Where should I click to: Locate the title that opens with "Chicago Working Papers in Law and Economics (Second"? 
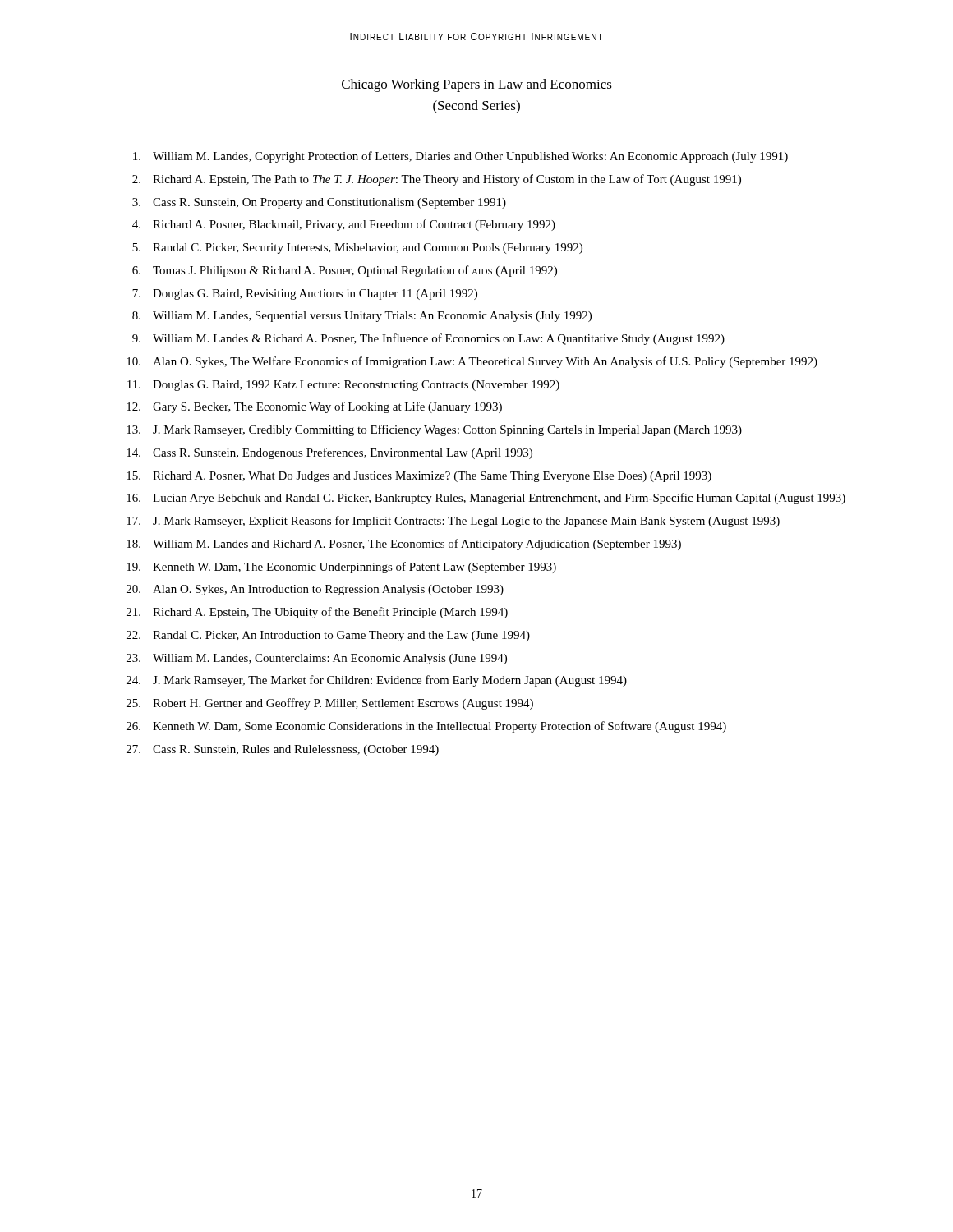pos(476,95)
